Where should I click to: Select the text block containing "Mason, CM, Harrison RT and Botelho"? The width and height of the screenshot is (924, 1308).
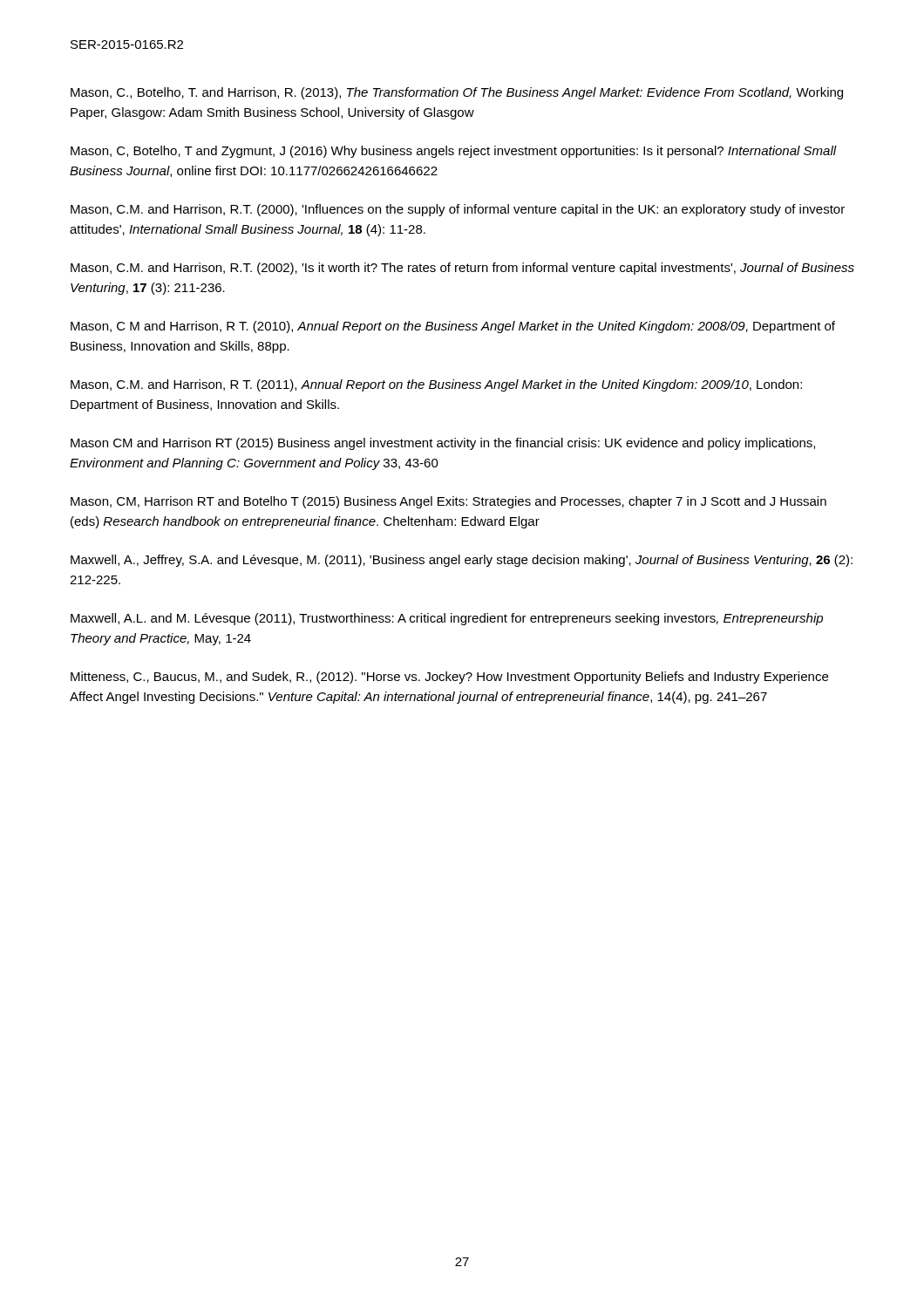tap(448, 511)
